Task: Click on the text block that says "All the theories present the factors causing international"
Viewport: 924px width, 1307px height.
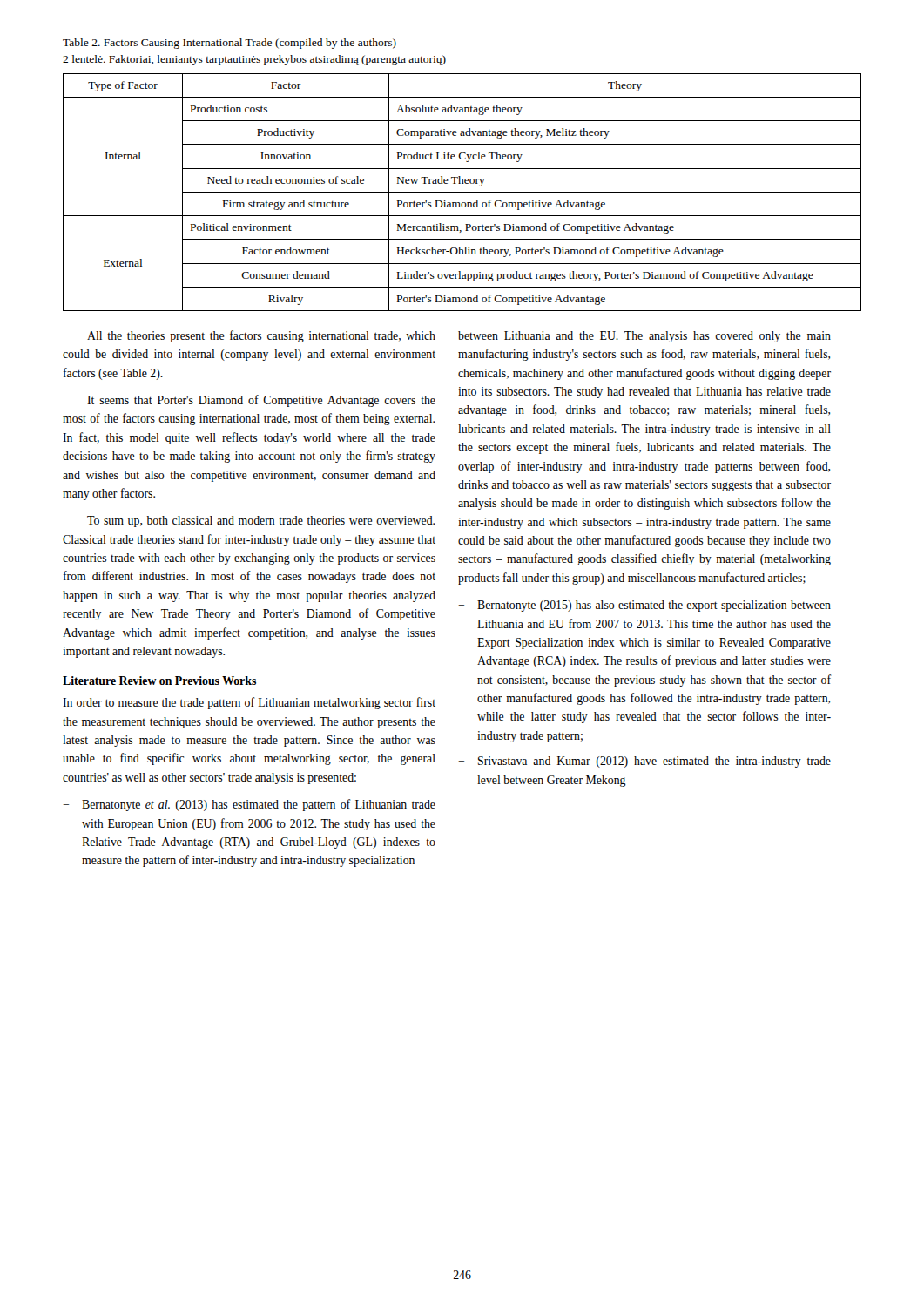Action: pyautogui.click(x=249, y=355)
